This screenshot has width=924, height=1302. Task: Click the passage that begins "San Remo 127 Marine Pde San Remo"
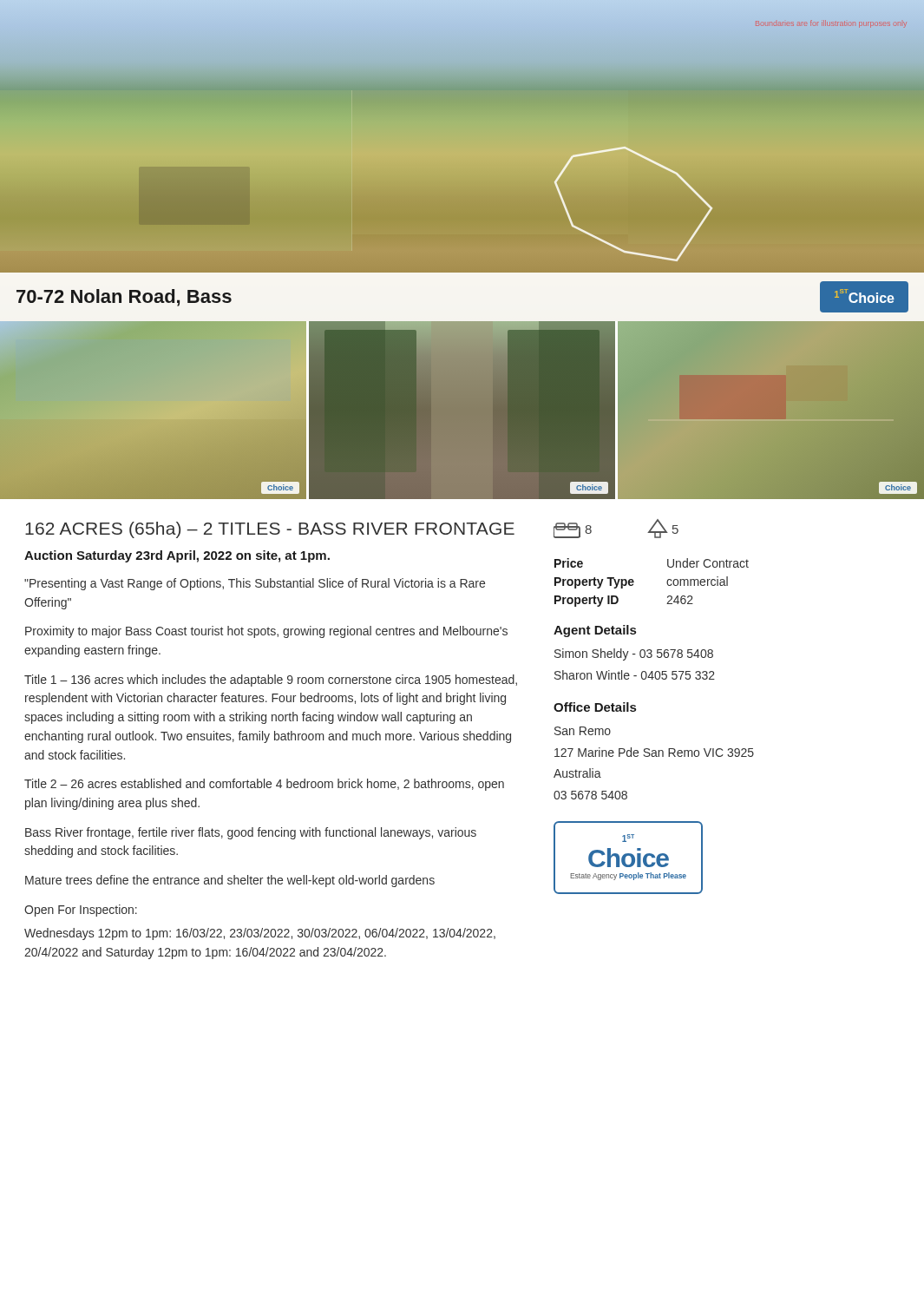tap(654, 763)
